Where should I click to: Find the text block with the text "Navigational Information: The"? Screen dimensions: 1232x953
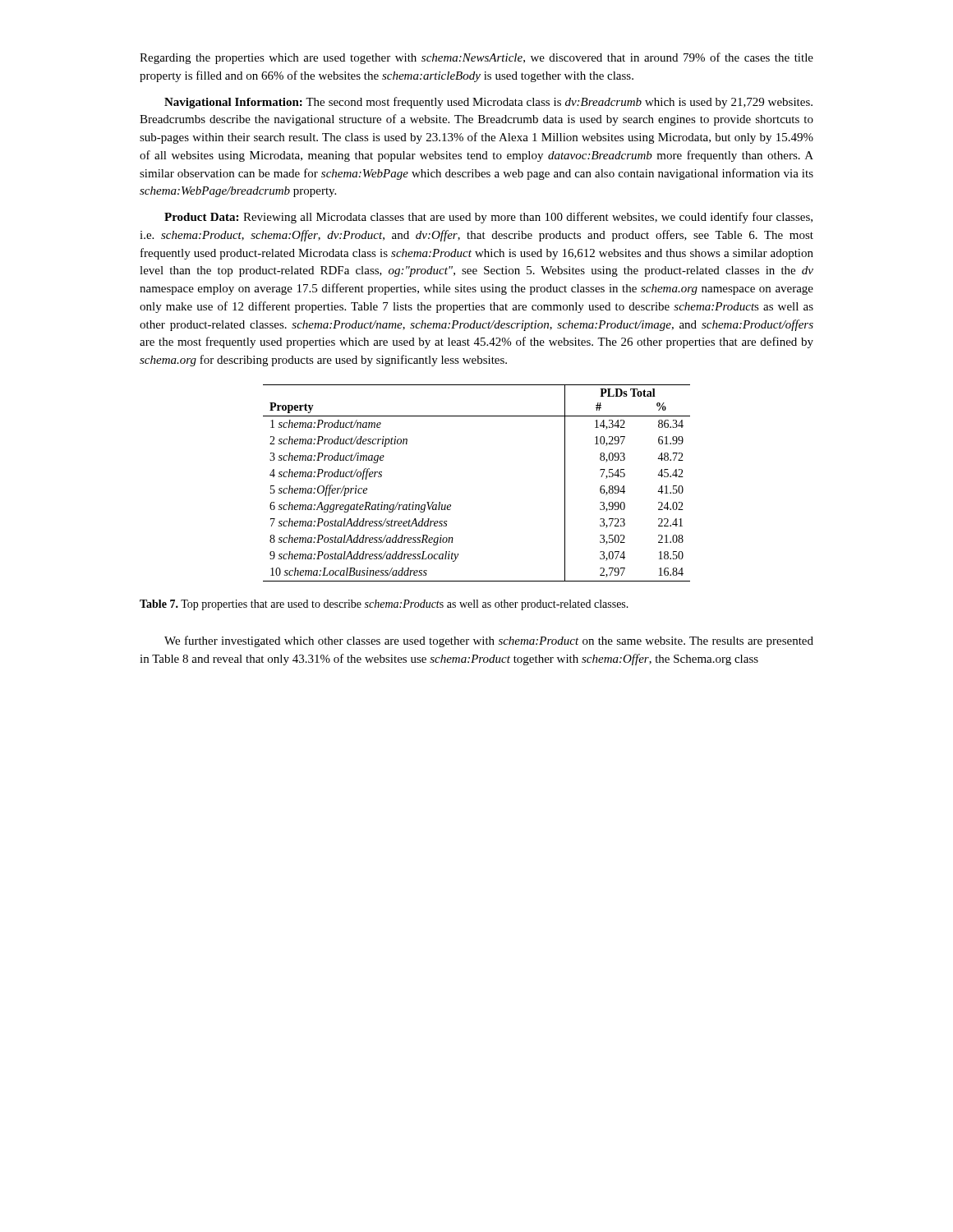point(476,147)
